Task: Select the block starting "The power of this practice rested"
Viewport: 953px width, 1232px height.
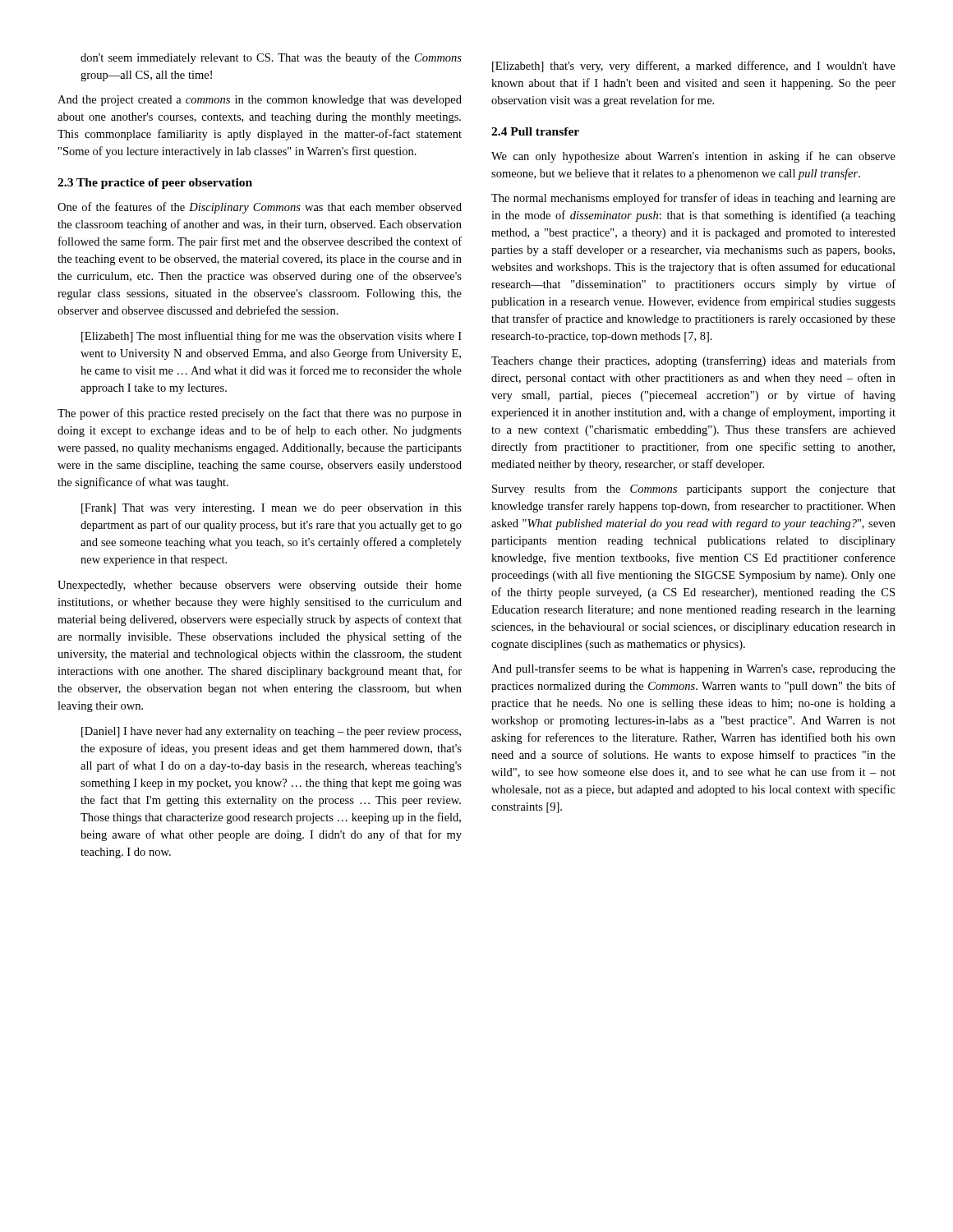Action: 260,448
